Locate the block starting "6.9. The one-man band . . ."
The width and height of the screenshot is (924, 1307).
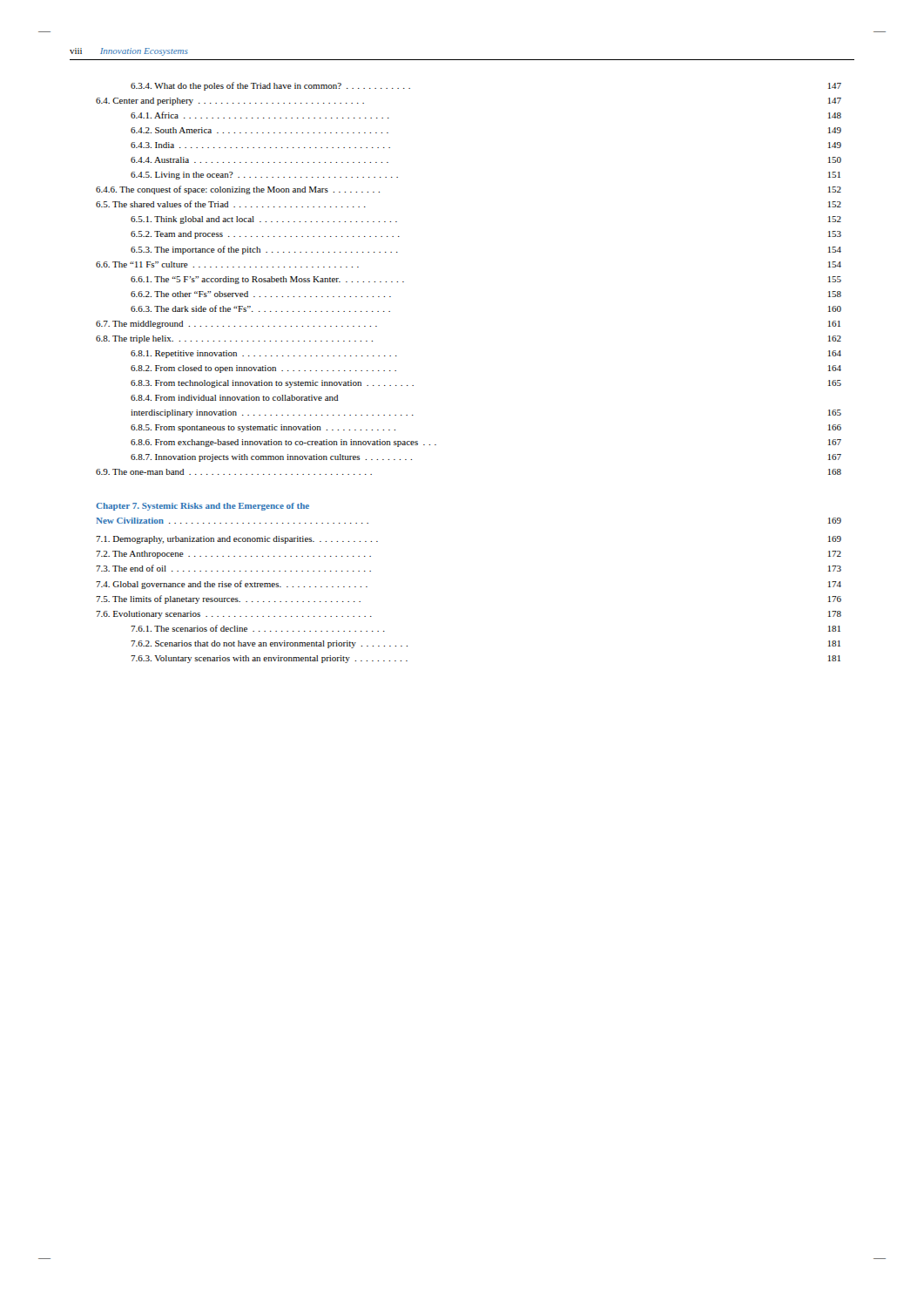pyautogui.click(x=138, y=472)
